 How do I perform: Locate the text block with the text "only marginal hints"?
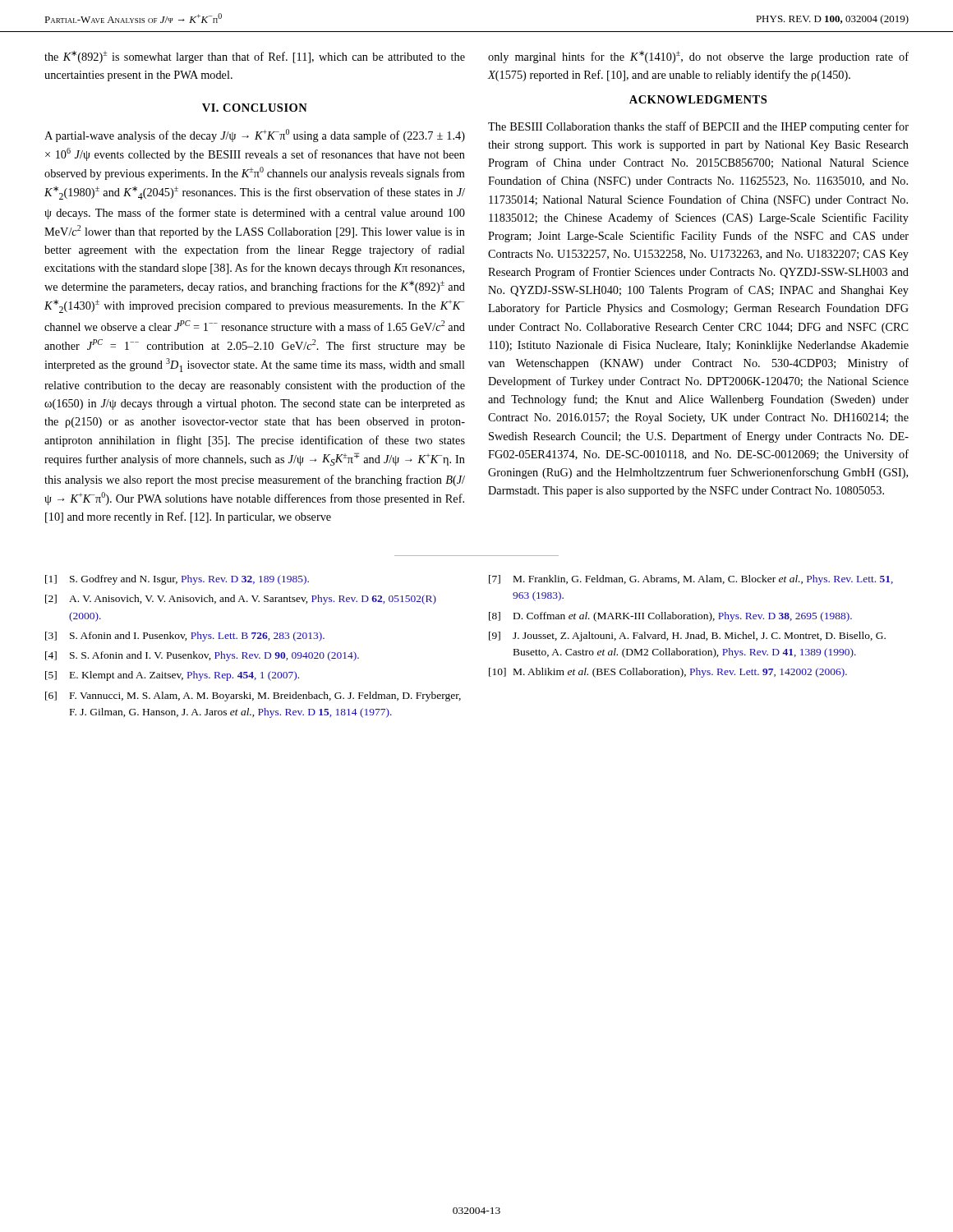pos(698,66)
